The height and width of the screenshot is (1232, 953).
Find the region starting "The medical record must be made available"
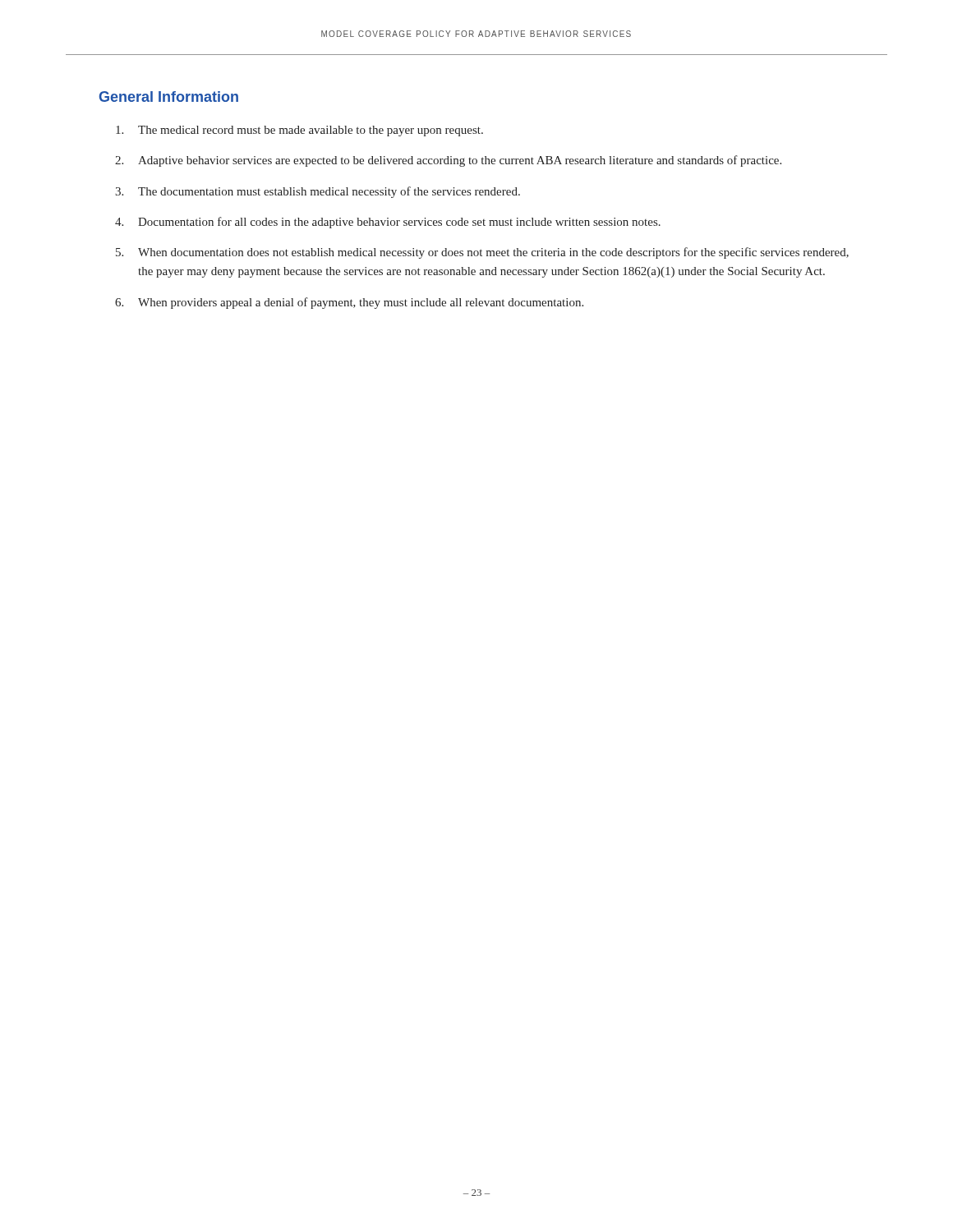pos(485,130)
